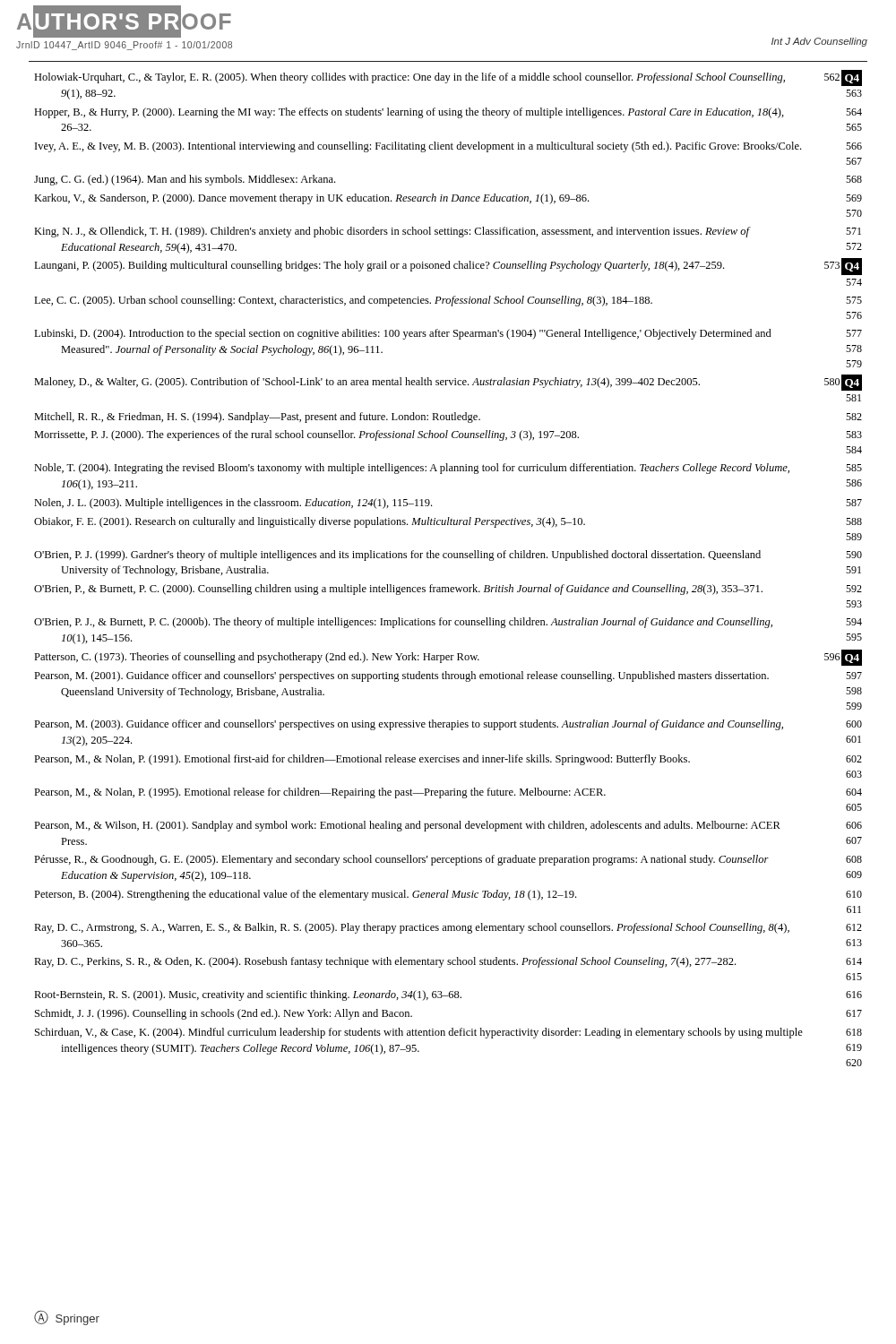Click on the block starting "Karkou, V., & Sanderson, P. (2000)."
The image size is (896, 1344).
coord(448,206)
